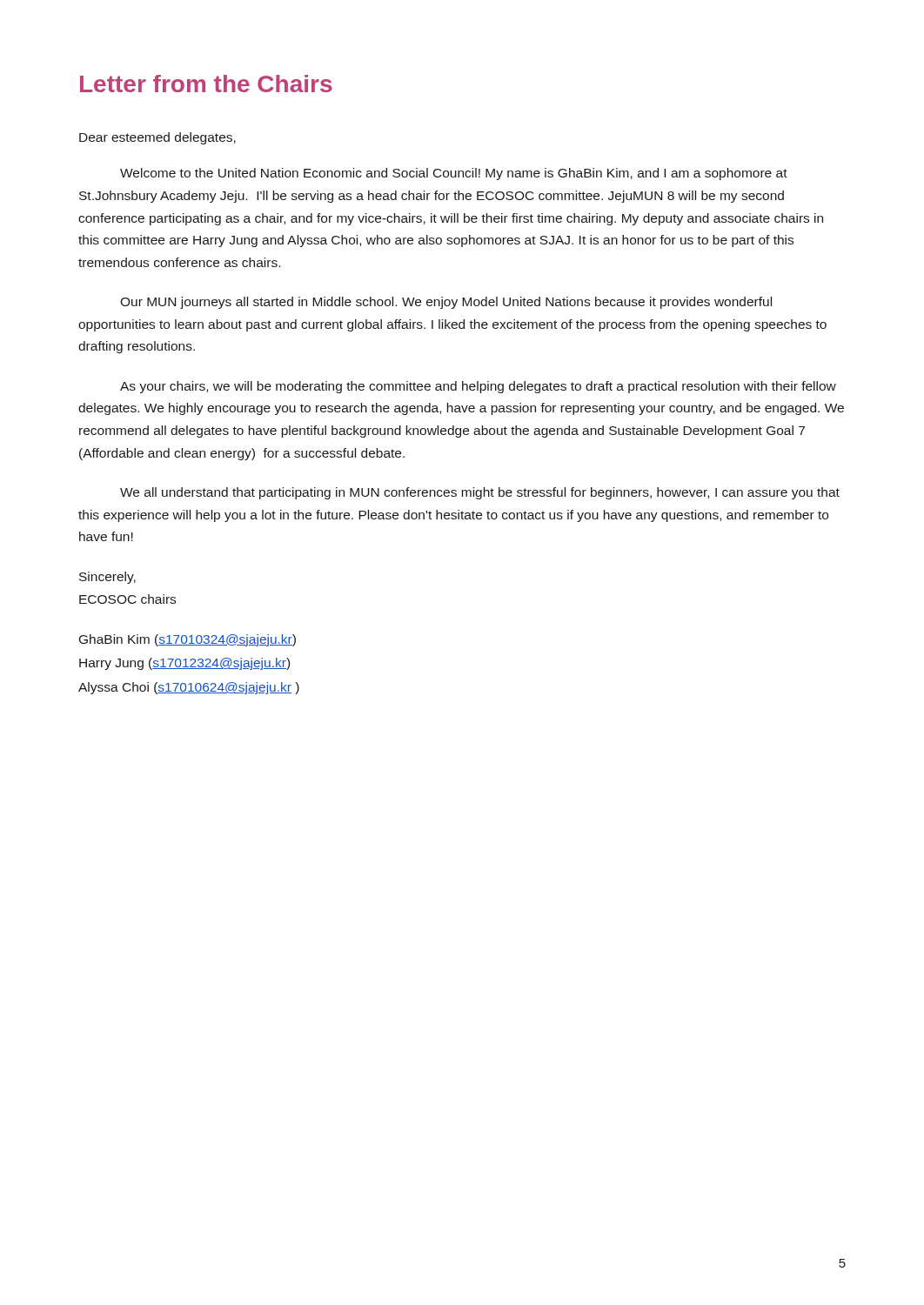Click on the text block that reads "Our MUN journeys"
Image resolution: width=924 pixels, height=1305 pixels.
[462, 324]
